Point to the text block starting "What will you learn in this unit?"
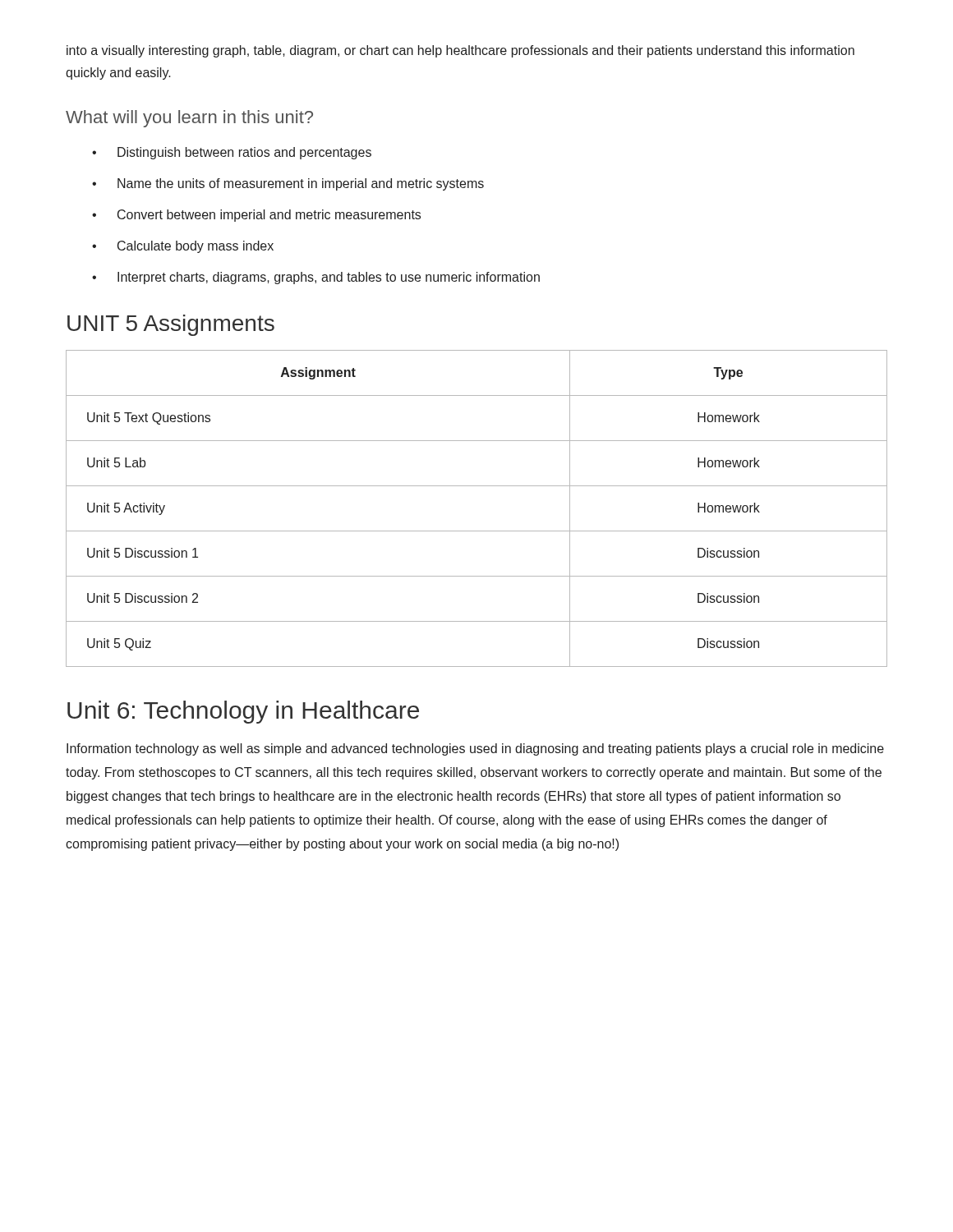The image size is (953, 1232). [x=190, y=117]
